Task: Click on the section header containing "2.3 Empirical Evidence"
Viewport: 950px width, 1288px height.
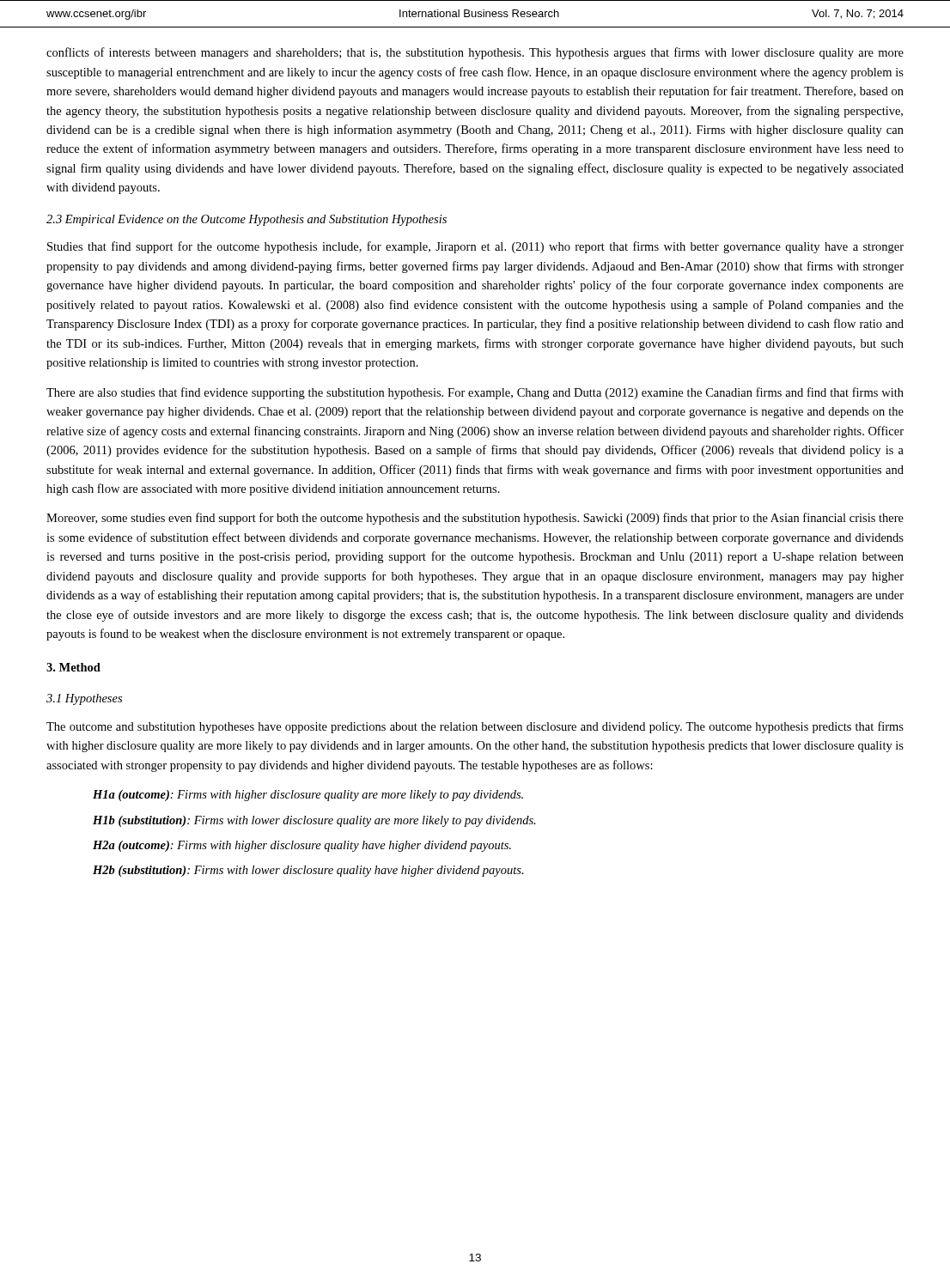Action: coord(247,219)
